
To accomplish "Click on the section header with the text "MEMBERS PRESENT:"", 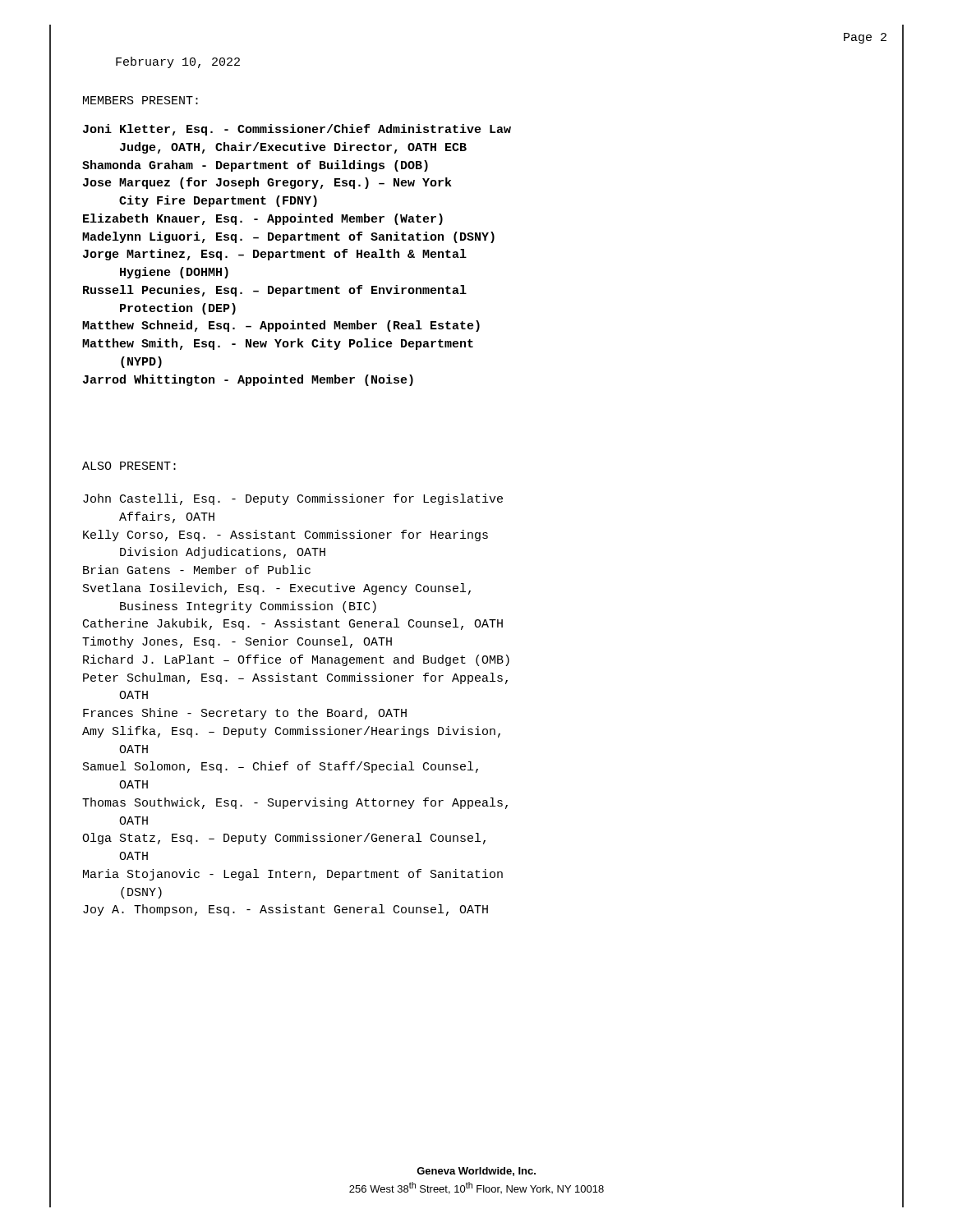I will coord(141,101).
